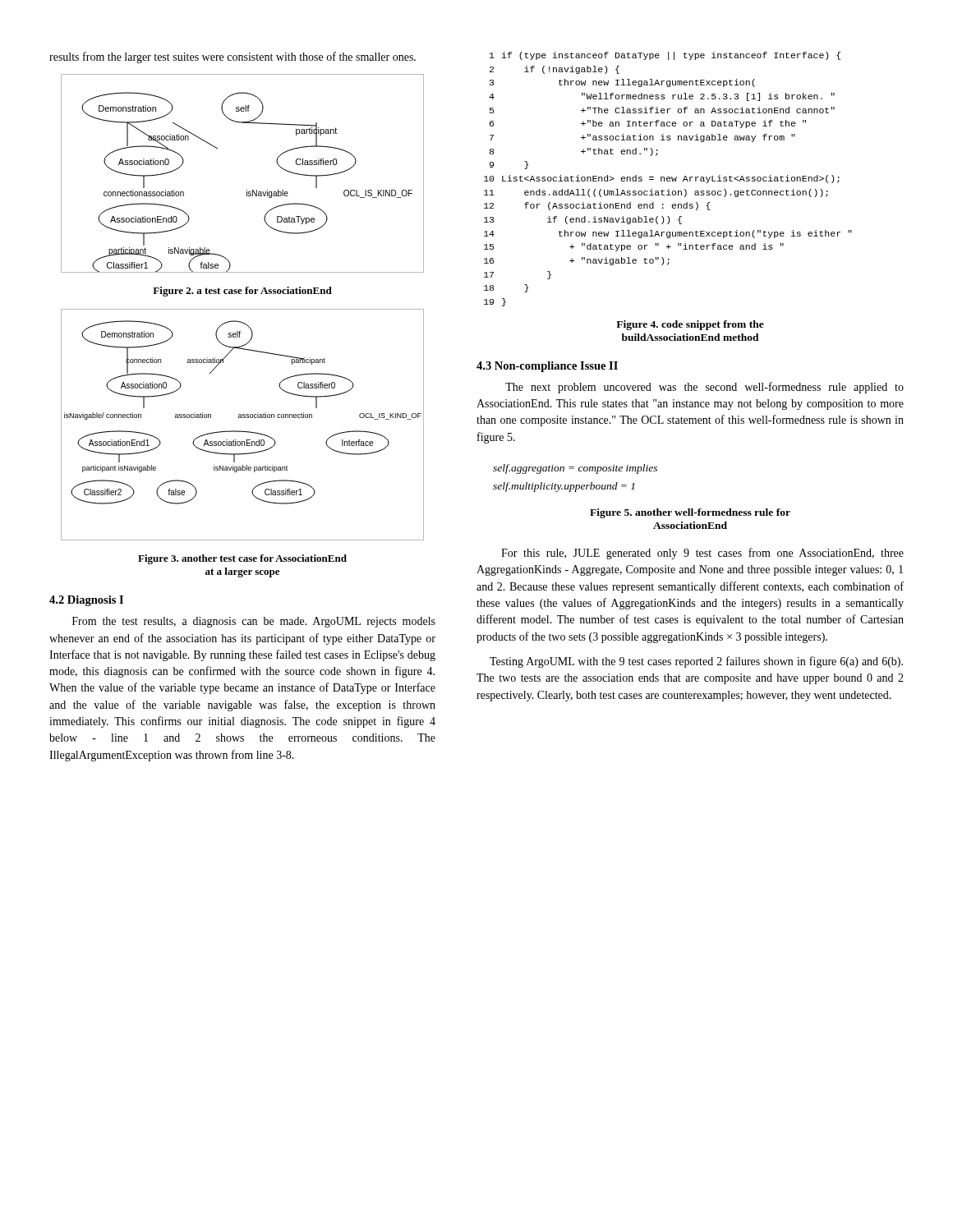
Task: Point to the text starting "results from the larger test suites were consistent"
Action: click(233, 57)
